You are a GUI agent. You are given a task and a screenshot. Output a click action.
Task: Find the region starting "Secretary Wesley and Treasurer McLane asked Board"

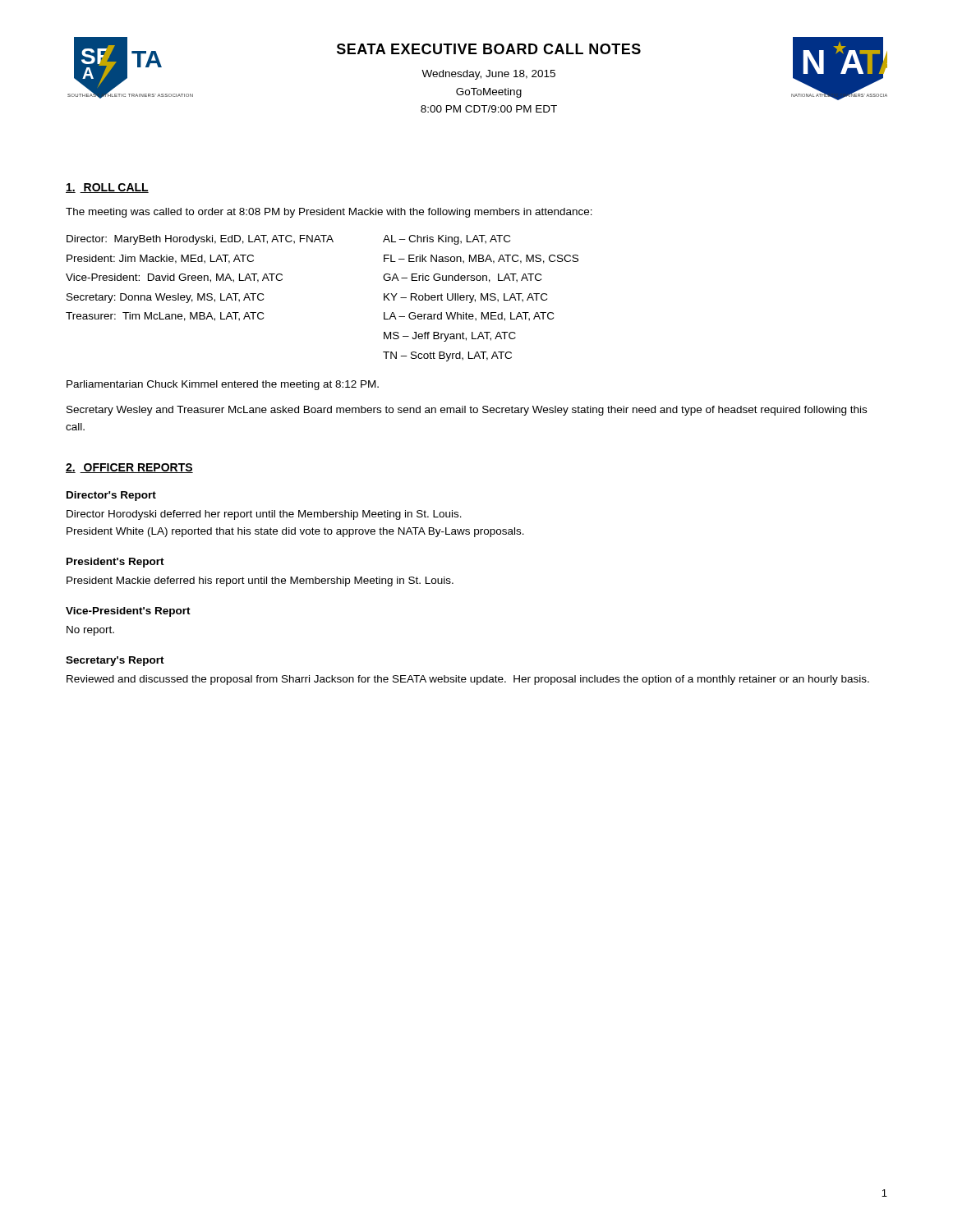click(x=467, y=418)
